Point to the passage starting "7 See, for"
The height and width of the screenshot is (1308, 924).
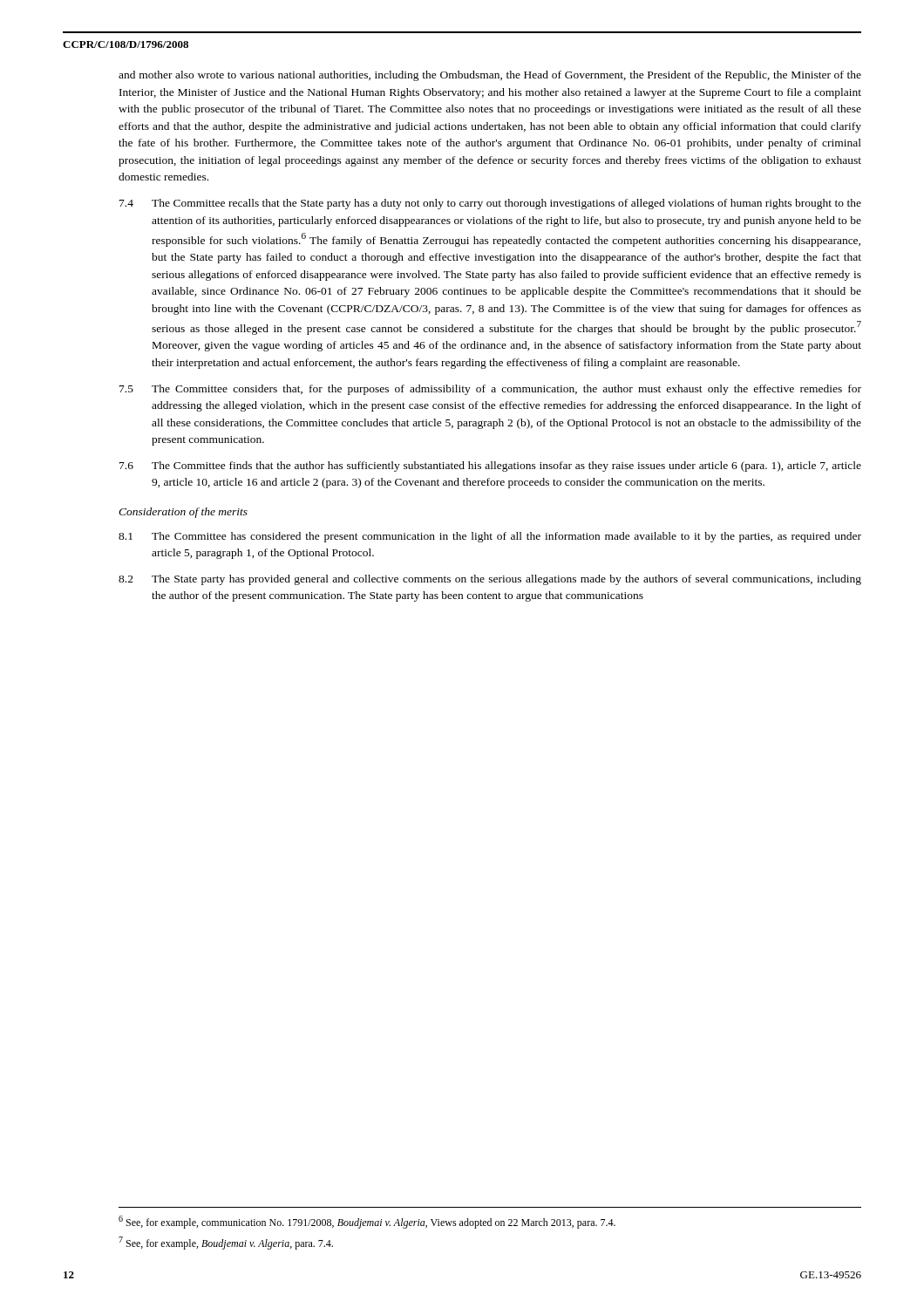[x=226, y=1242]
